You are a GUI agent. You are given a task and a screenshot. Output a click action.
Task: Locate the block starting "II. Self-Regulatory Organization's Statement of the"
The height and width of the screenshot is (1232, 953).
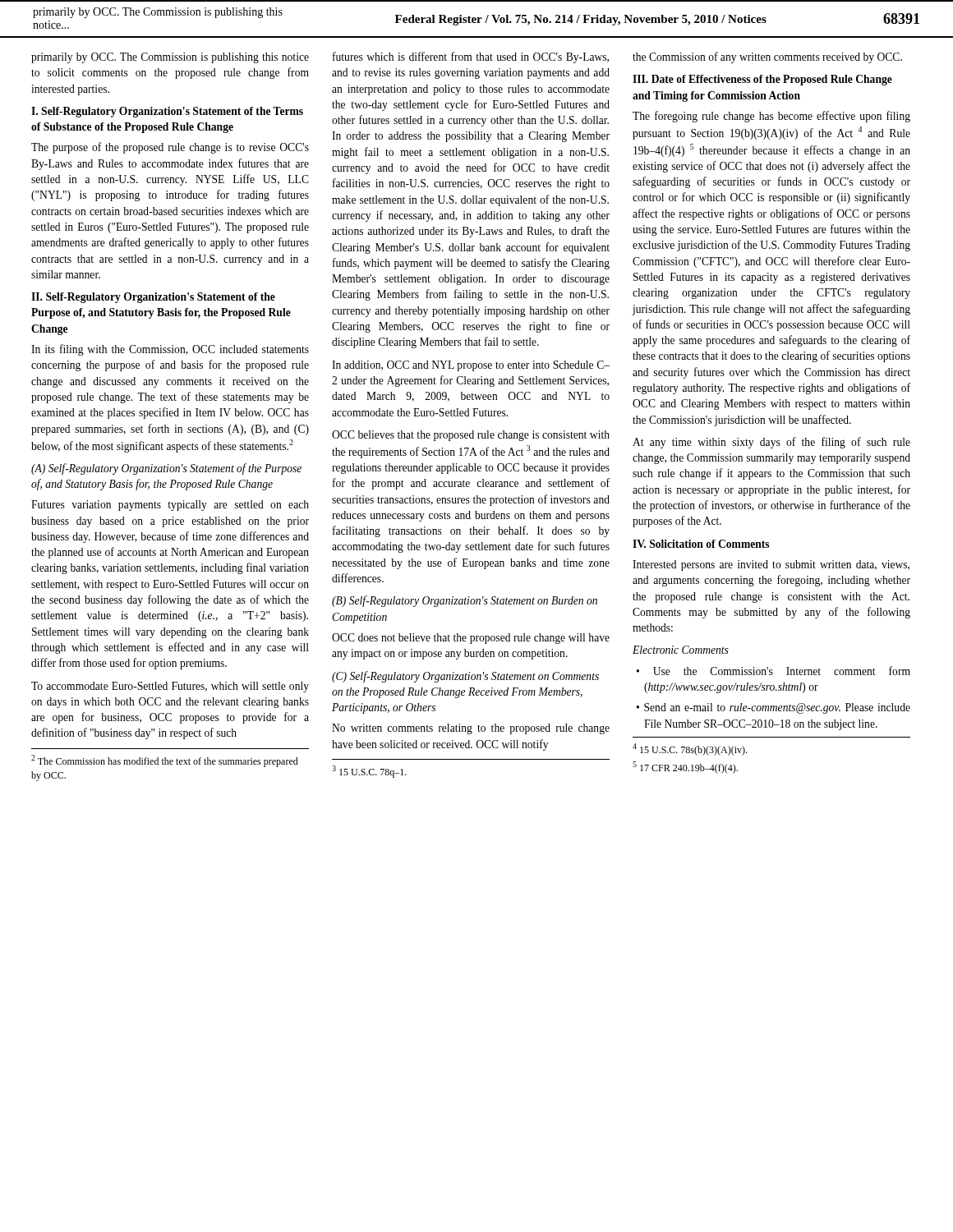(170, 313)
